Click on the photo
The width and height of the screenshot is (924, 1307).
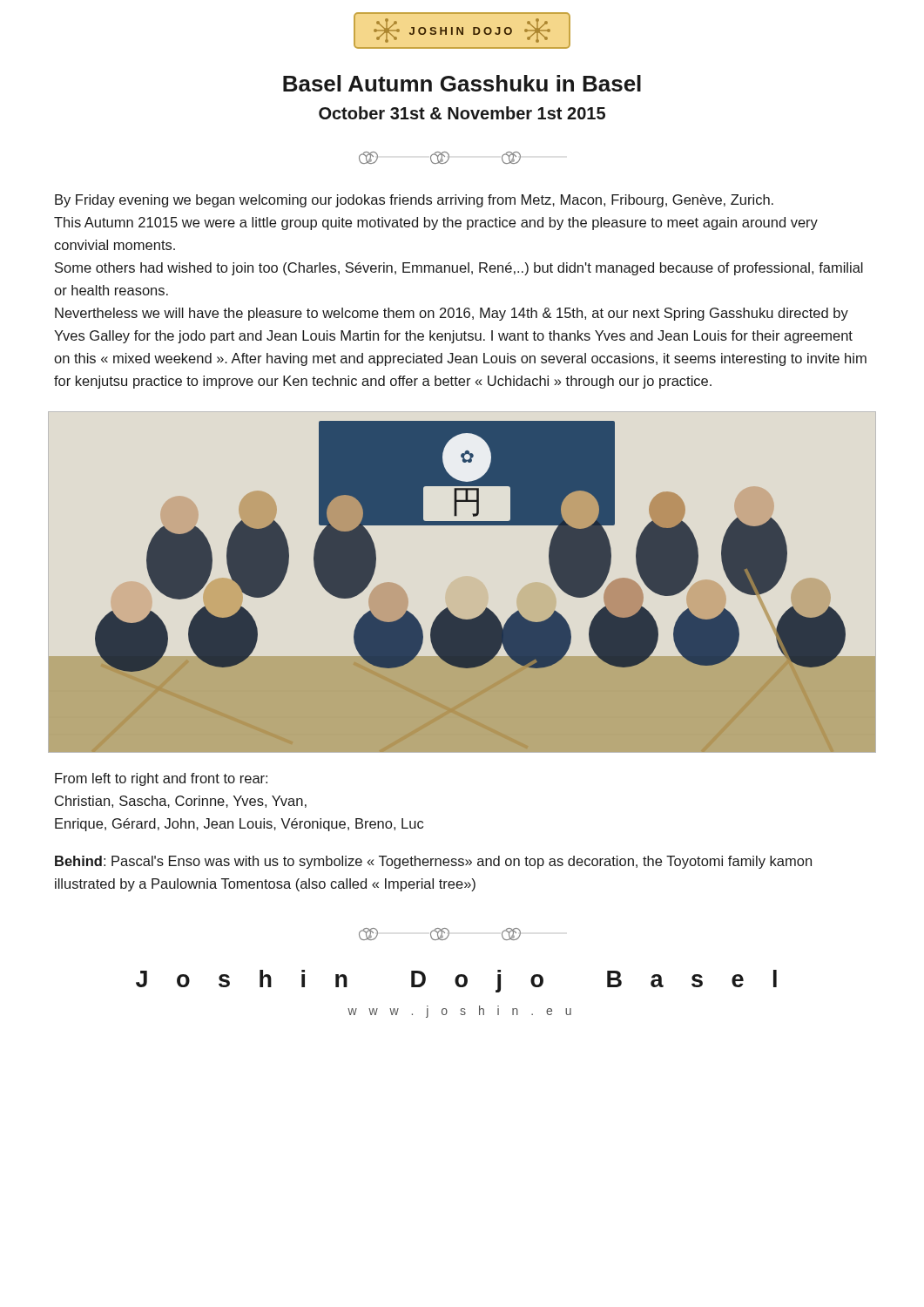pos(462,582)
